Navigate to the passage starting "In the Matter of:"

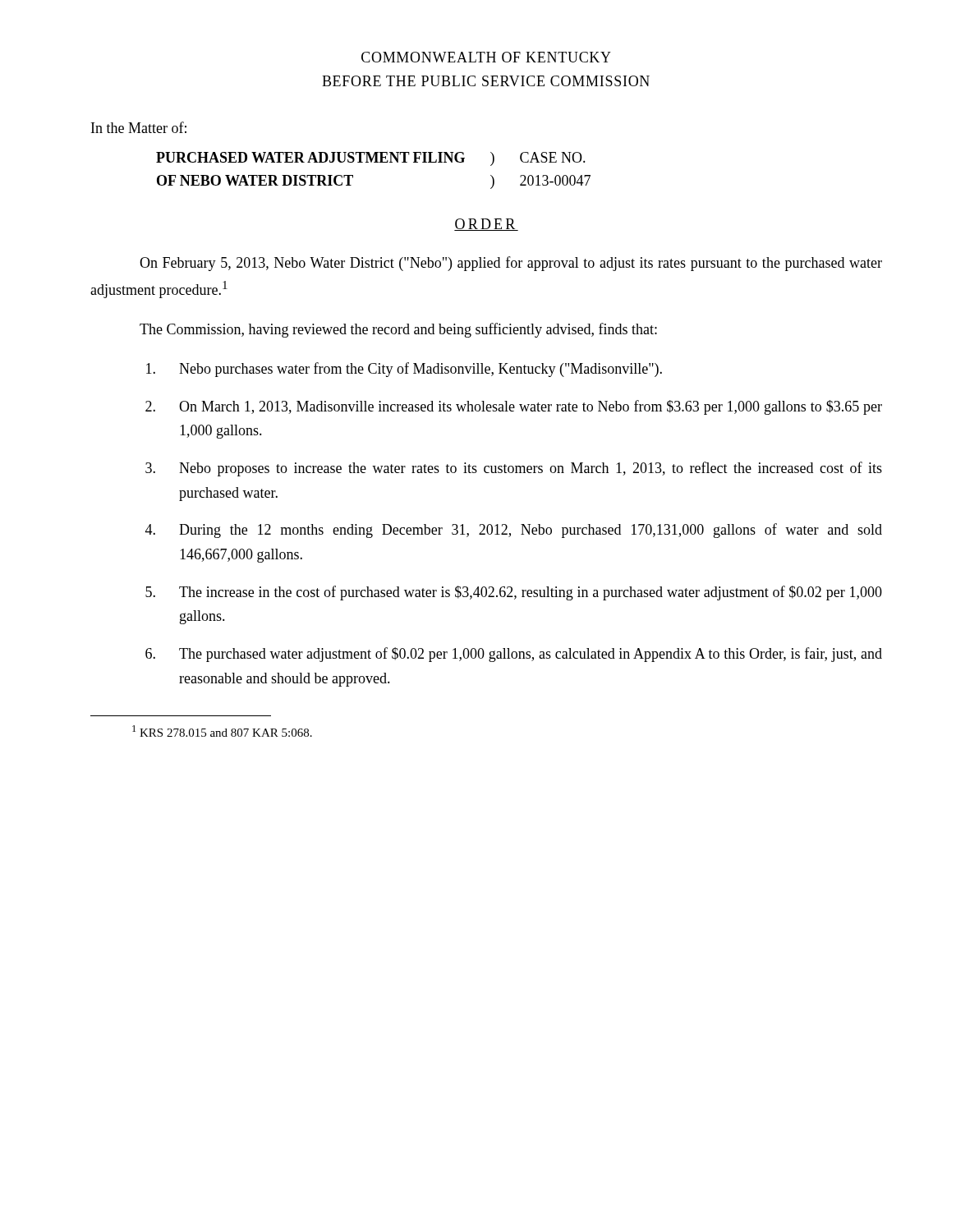pyautogui.click(x=139, y=128)
